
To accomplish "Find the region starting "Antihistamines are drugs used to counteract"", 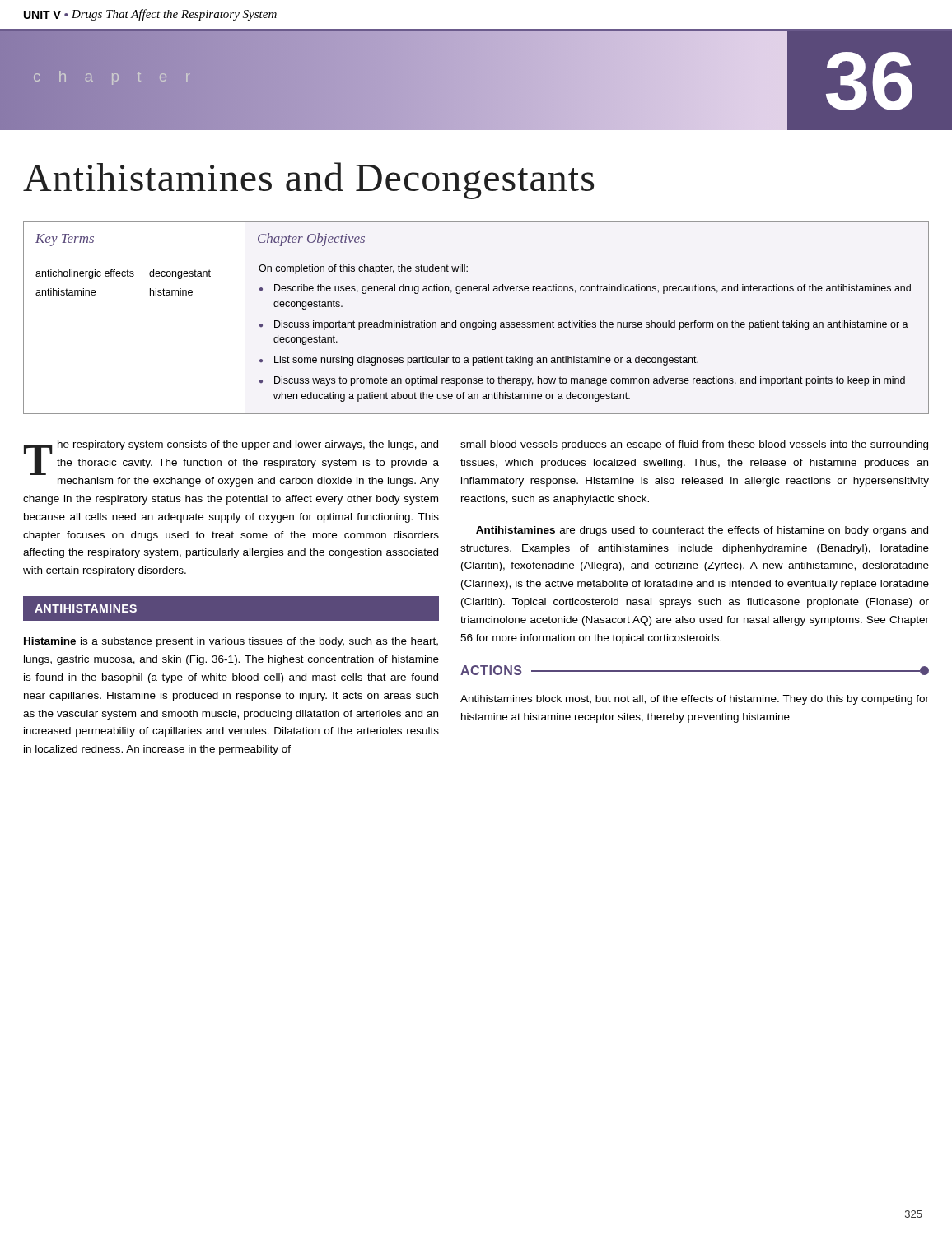I will (x=695, y=584).
